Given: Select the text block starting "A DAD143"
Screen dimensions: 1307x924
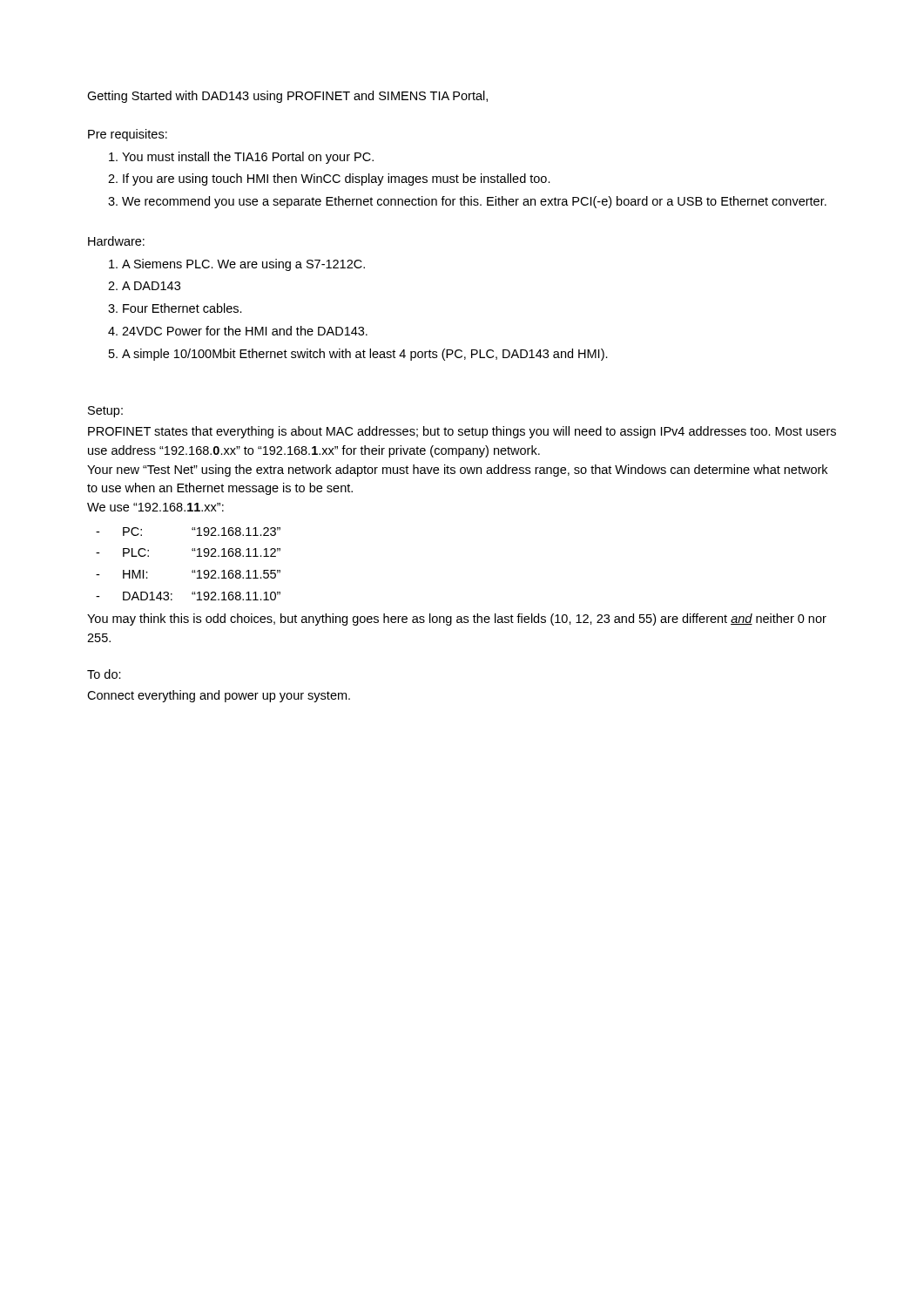Looking at the screenshot, I should click(x=151, y=286).
